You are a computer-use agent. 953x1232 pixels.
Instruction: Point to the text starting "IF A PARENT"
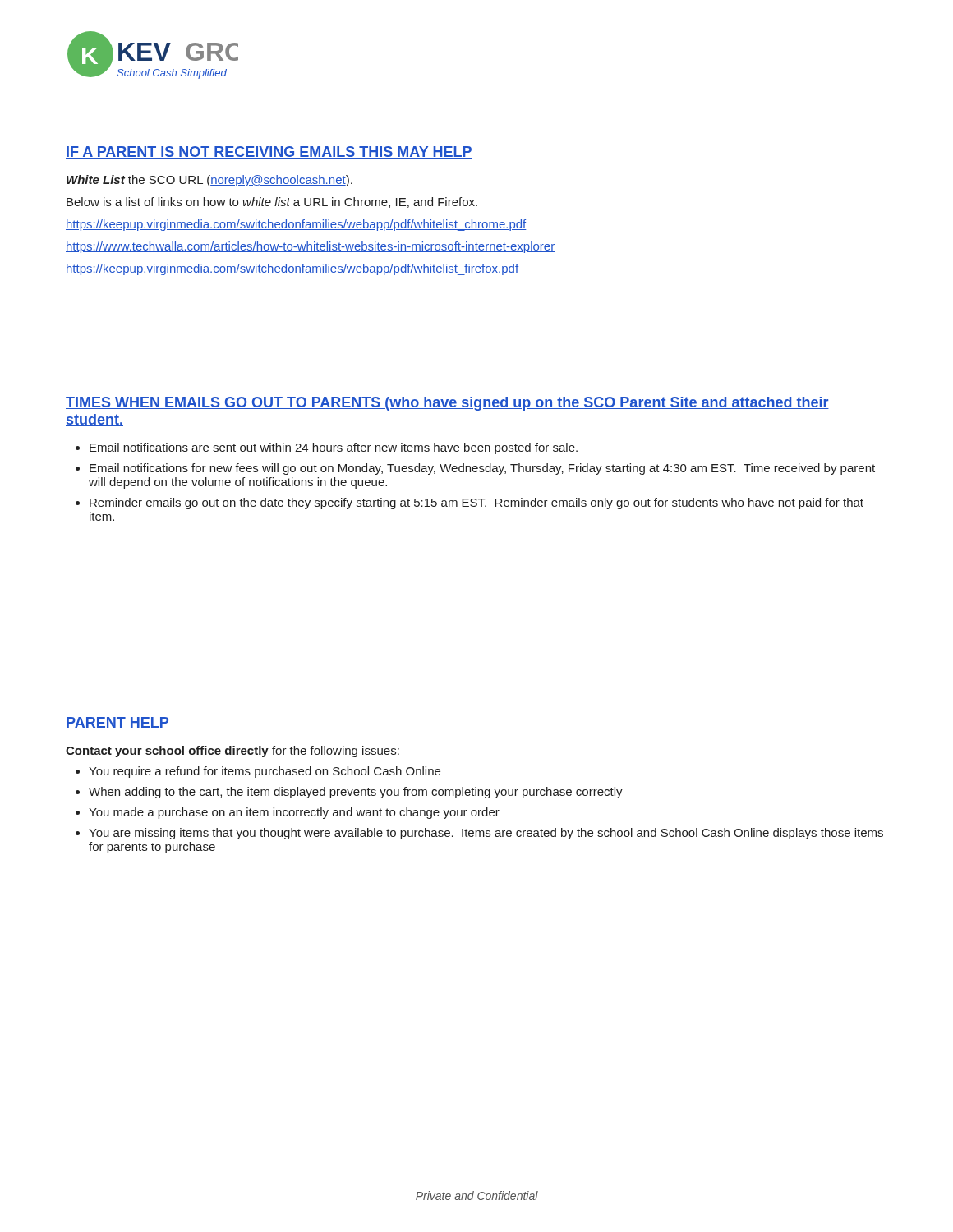[269, 152]
